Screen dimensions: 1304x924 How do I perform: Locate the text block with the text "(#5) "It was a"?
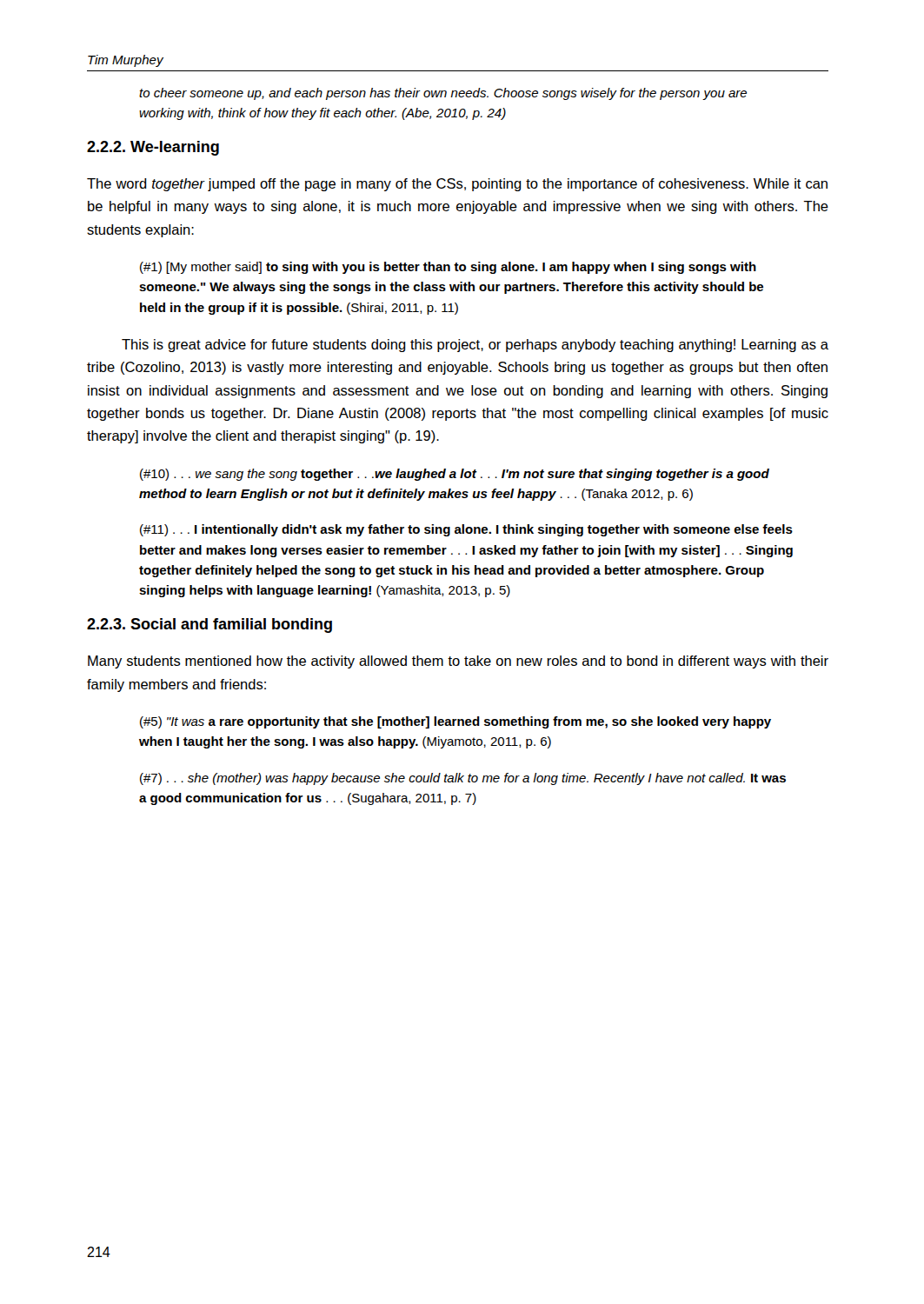click(x=466, y=731)
